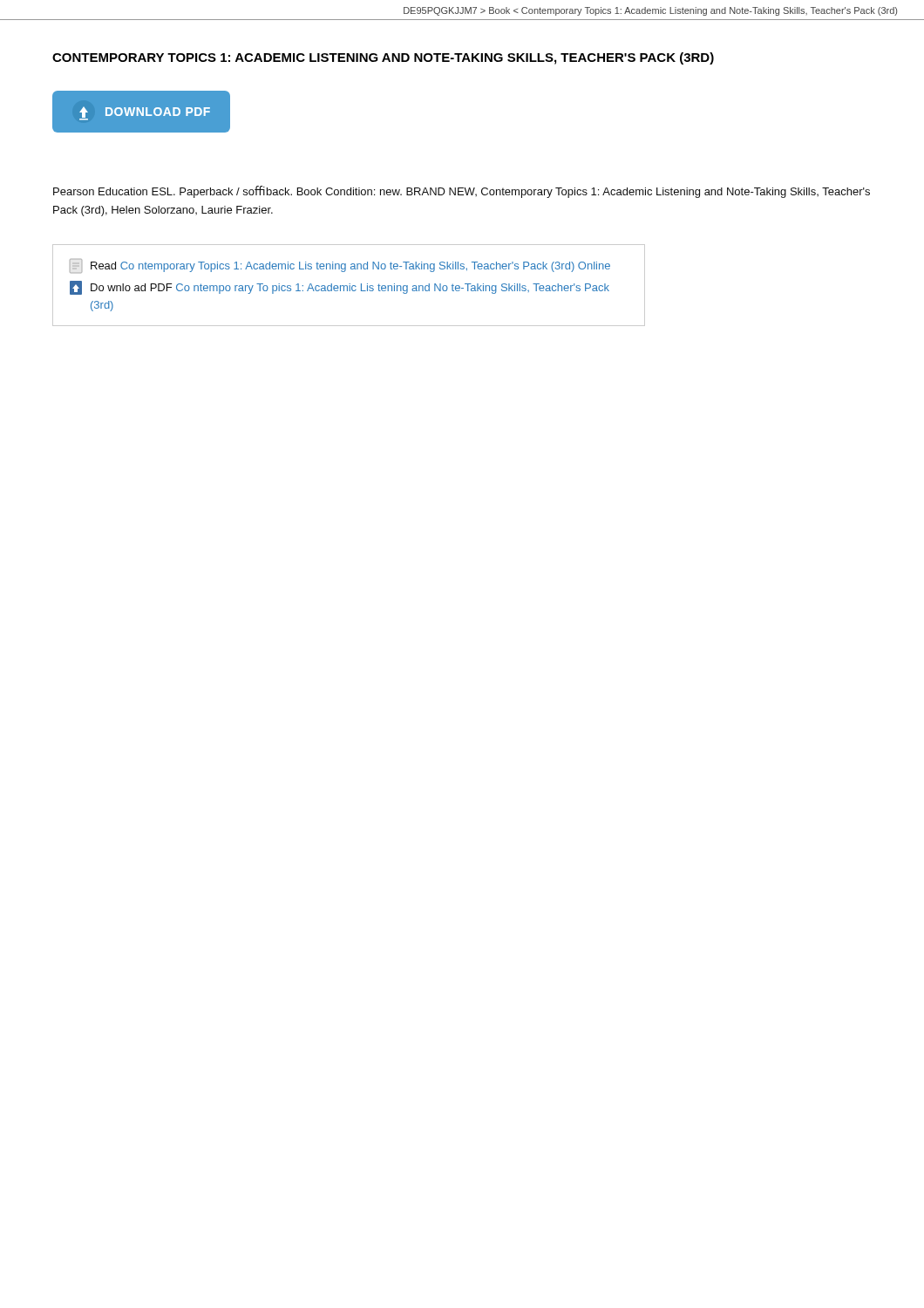Select the passage starting "Do wnlo ad"

point(349,296)
